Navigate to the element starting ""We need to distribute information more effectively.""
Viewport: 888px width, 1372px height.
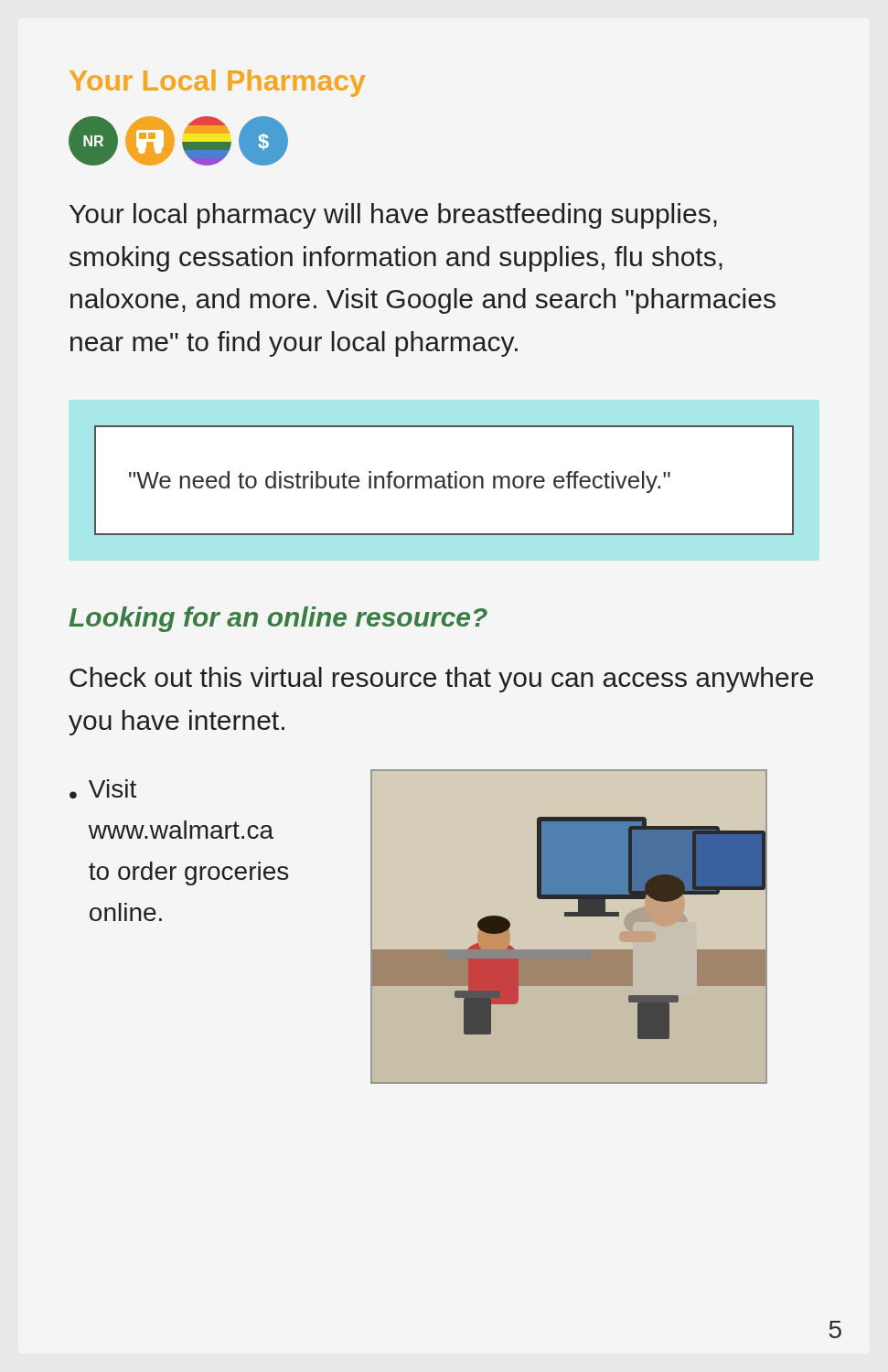(444, 480)
